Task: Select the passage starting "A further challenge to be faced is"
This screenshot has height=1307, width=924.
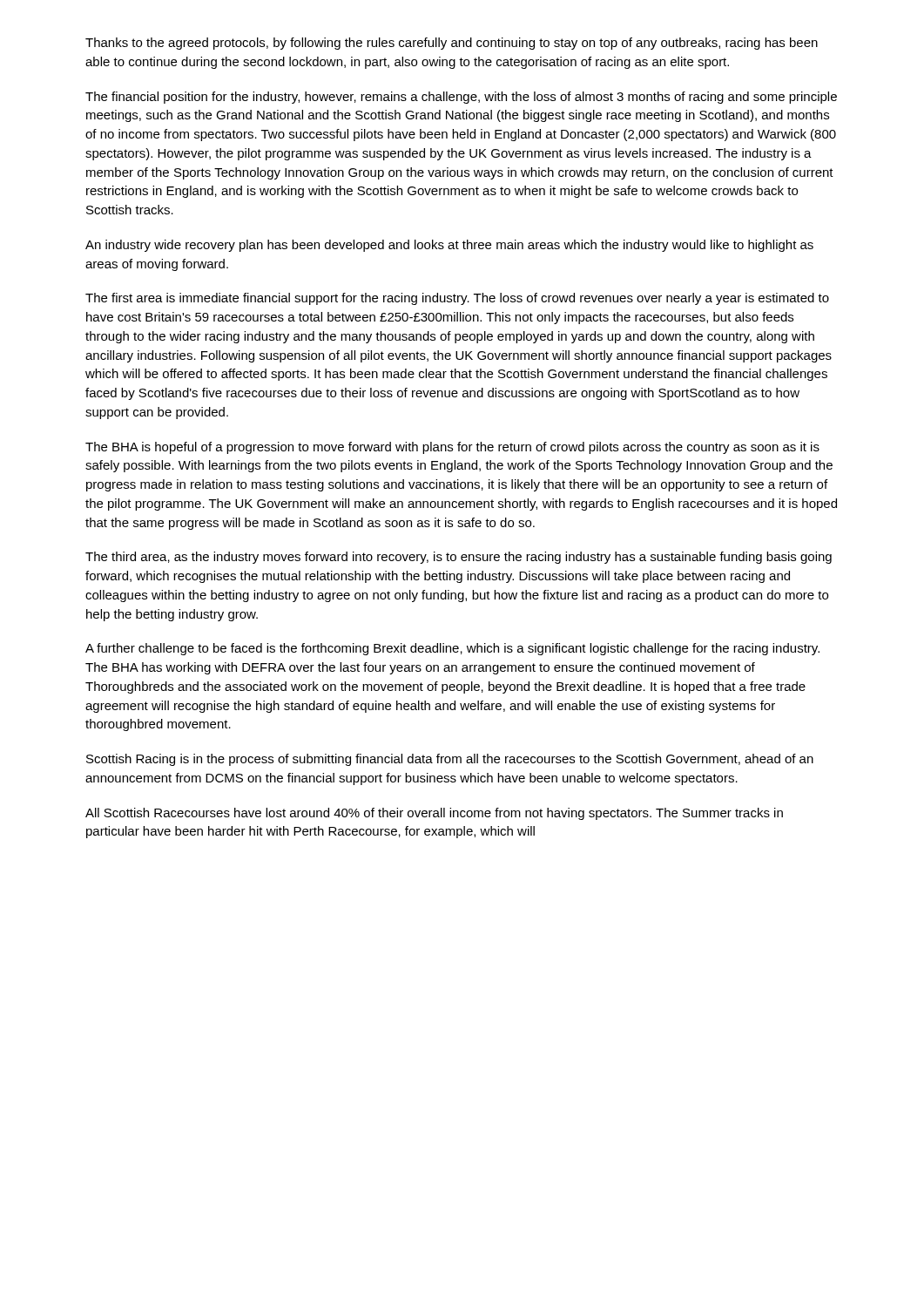Action: [453, 686]
